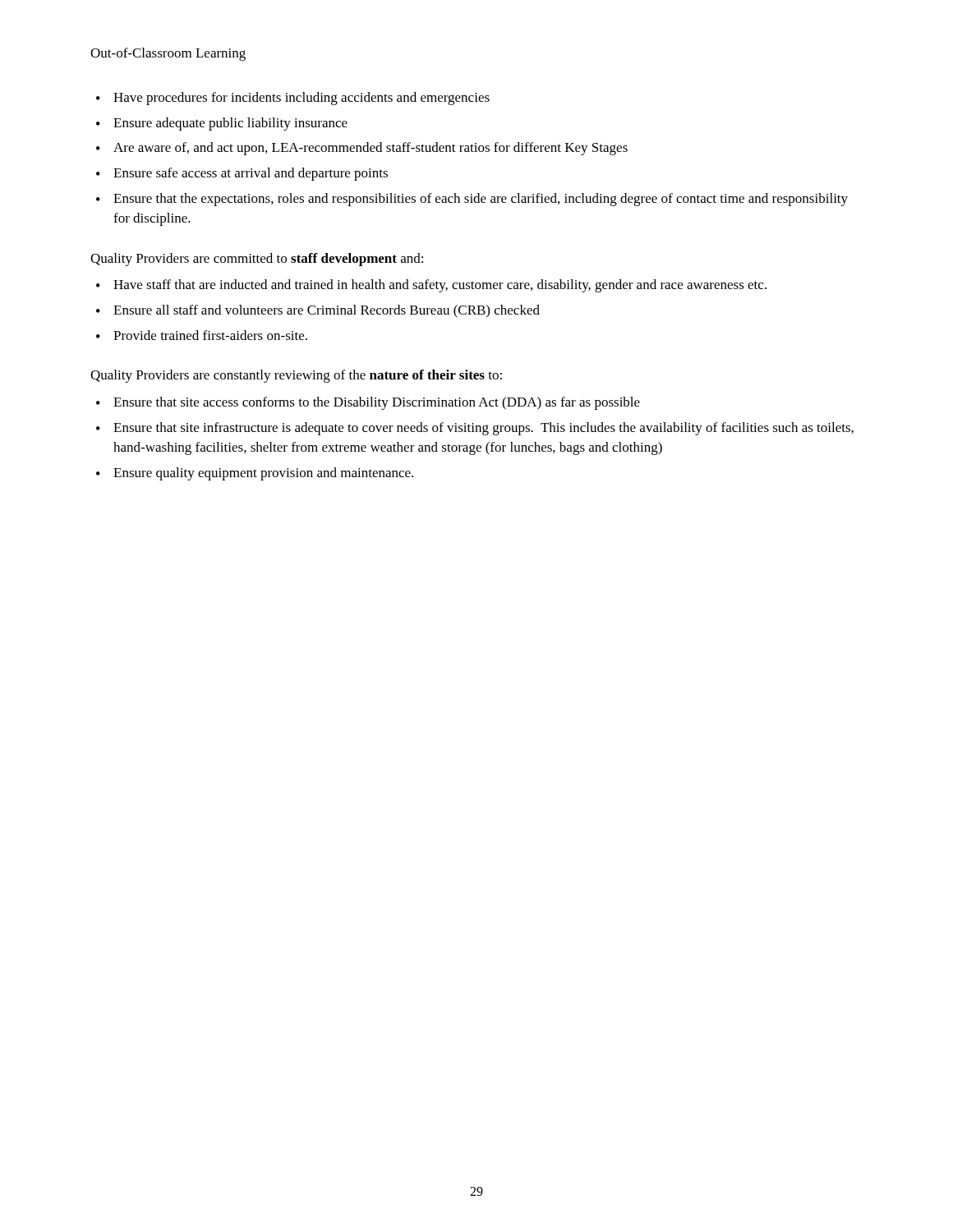Click the passage that begins "Ensure that site infrastructure"

click(x=484, y=437)
